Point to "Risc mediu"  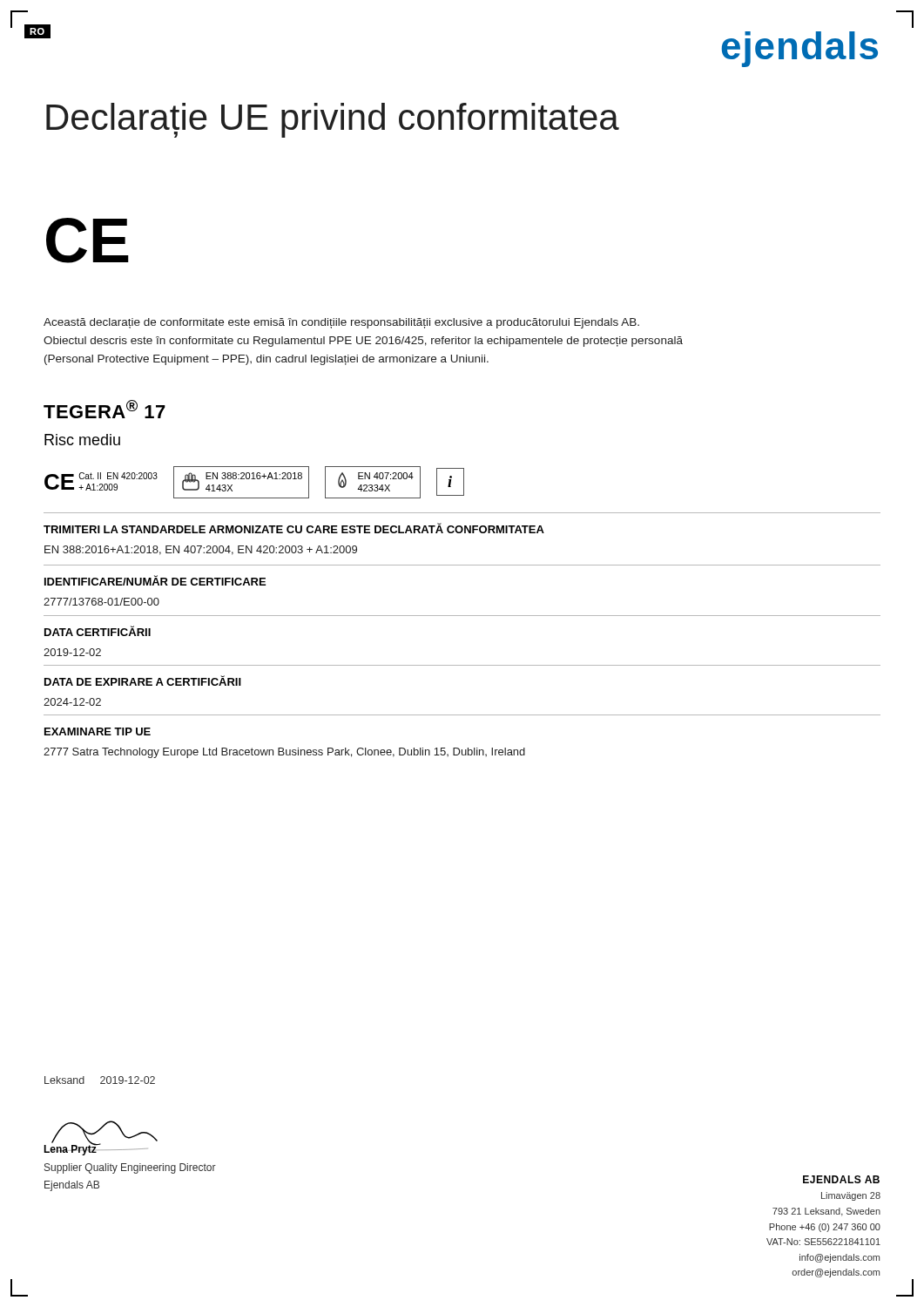pyautogui.click(x=82, y=440)
